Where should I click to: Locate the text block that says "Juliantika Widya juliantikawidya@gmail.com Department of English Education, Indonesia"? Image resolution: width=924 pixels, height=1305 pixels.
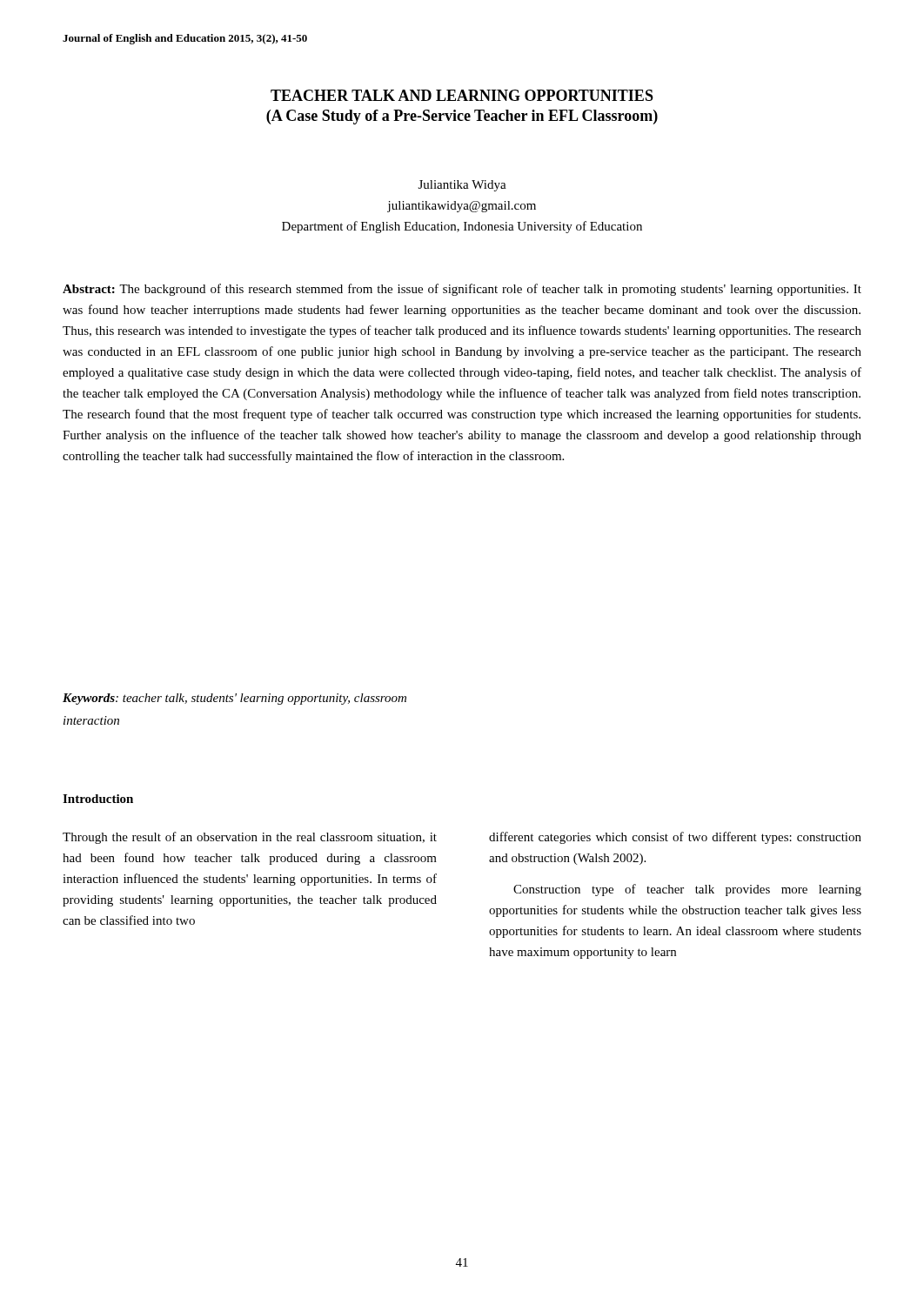tap(462, 205)
